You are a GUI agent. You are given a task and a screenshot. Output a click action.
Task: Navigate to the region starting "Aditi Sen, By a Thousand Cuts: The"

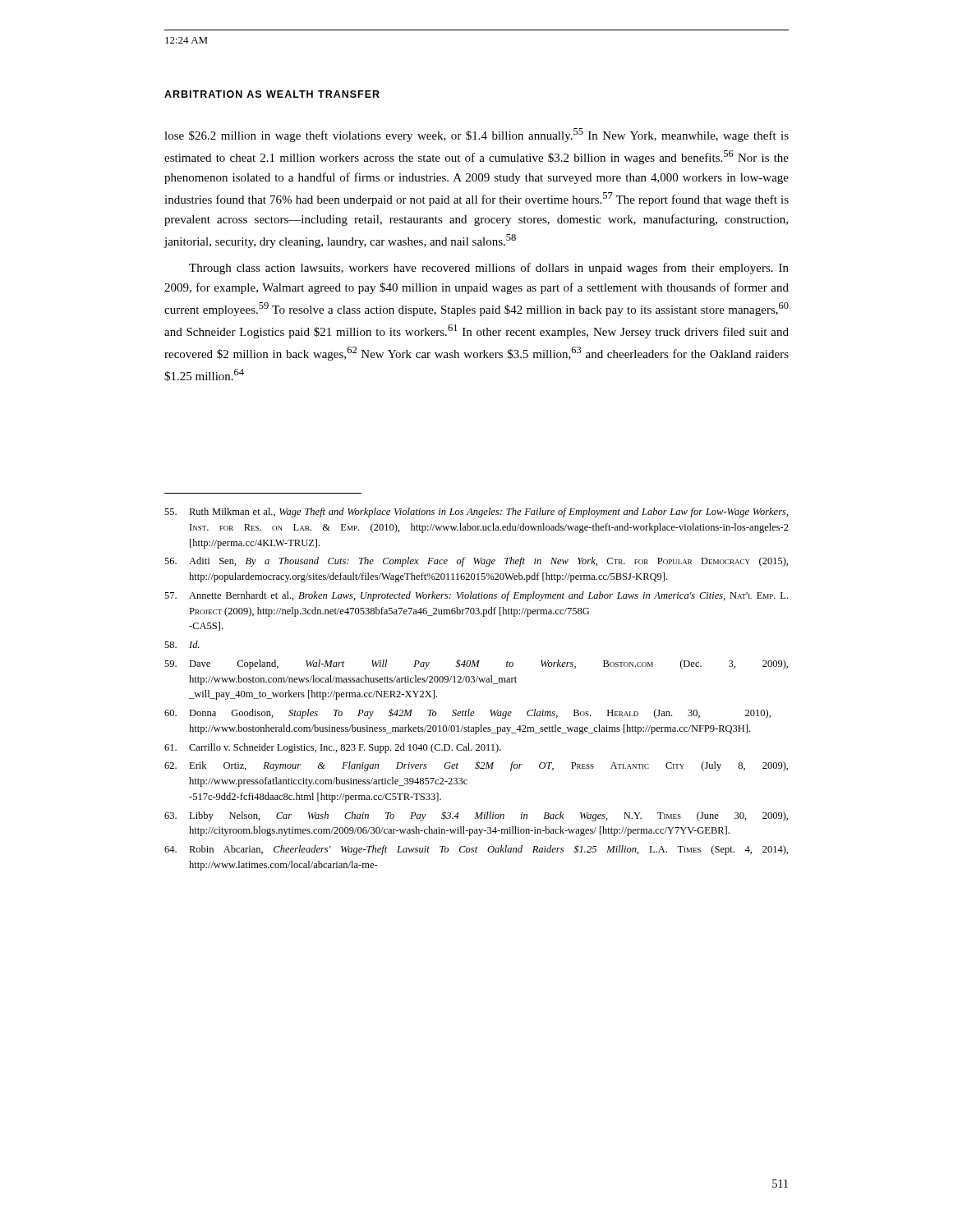[x=476, y=569]
